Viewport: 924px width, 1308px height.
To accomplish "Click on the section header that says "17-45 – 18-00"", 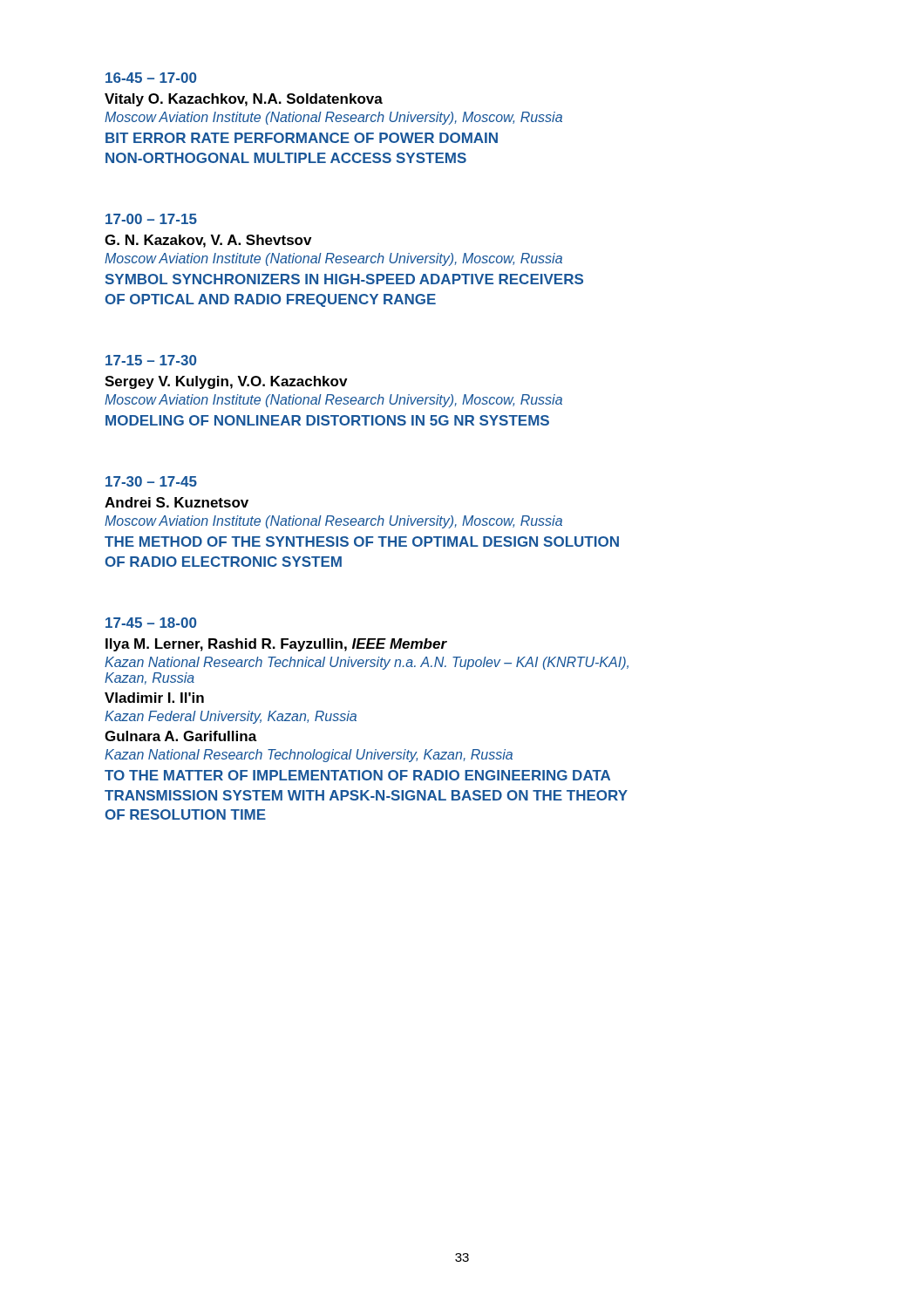I will 151,623.
